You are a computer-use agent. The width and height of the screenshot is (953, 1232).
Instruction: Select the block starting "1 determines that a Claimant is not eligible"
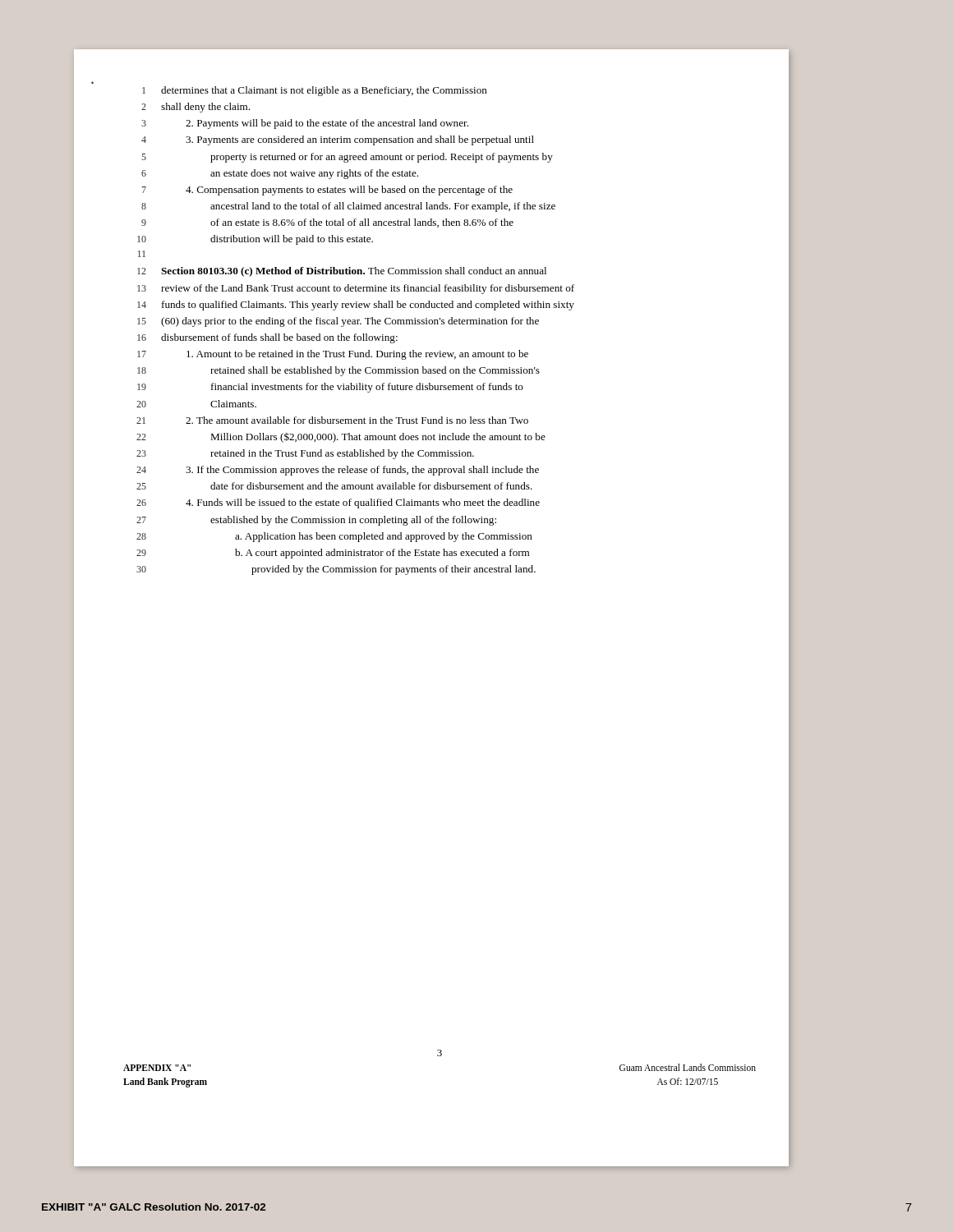(x=440, y=98)
